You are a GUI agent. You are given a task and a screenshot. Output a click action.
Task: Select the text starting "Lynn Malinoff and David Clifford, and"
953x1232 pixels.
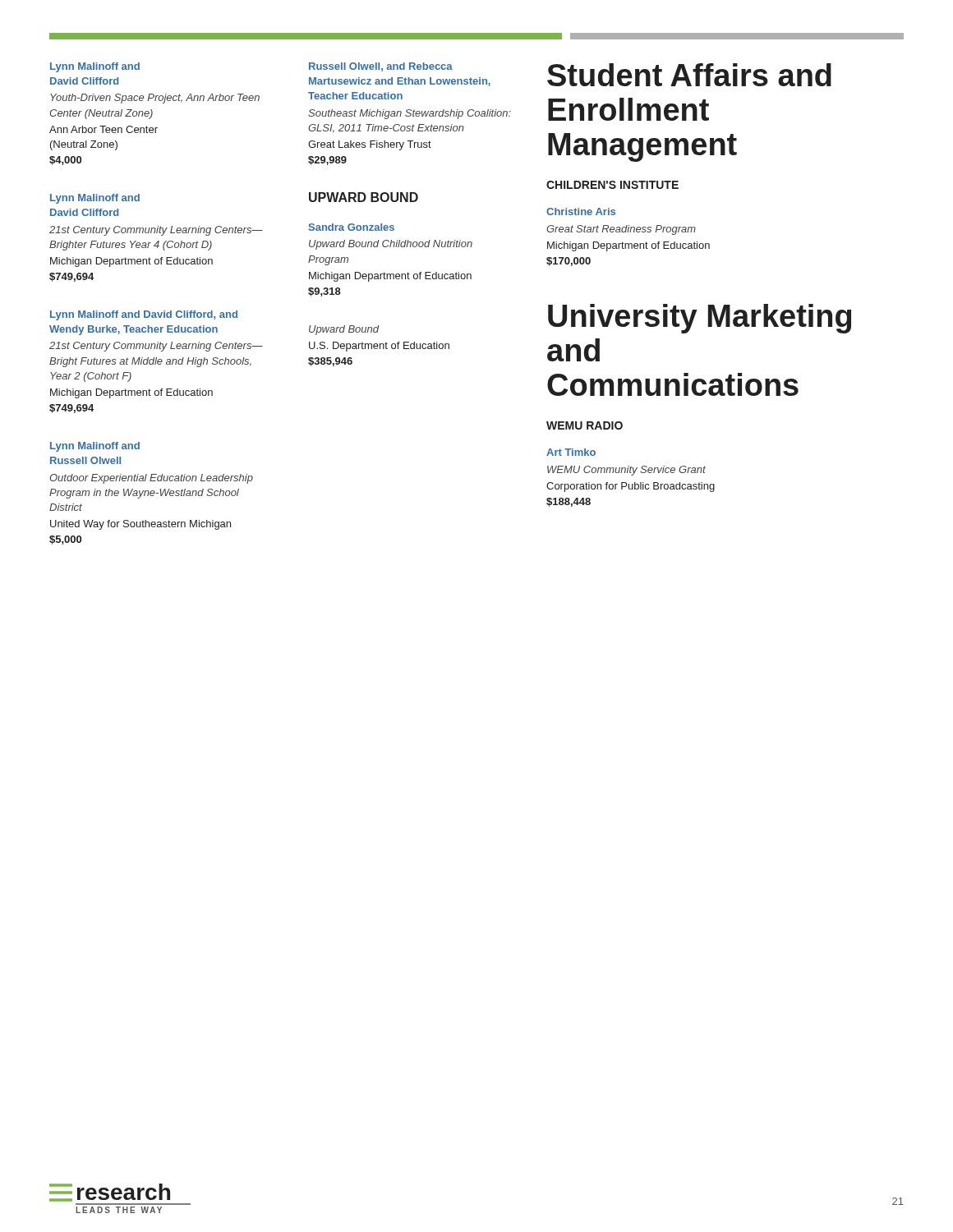tap(160, 361)
